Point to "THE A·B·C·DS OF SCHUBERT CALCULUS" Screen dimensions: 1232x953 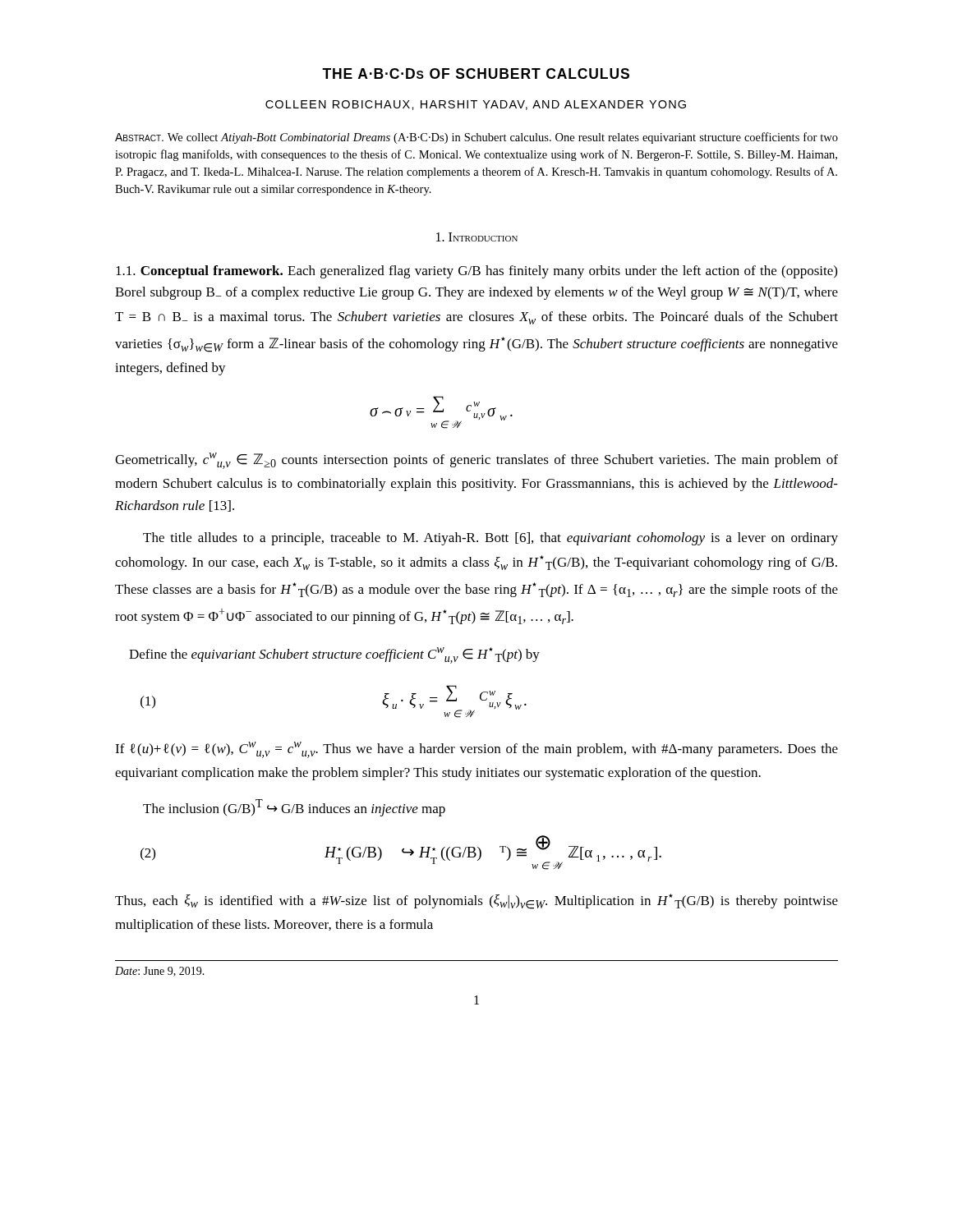tap(476, 74)
